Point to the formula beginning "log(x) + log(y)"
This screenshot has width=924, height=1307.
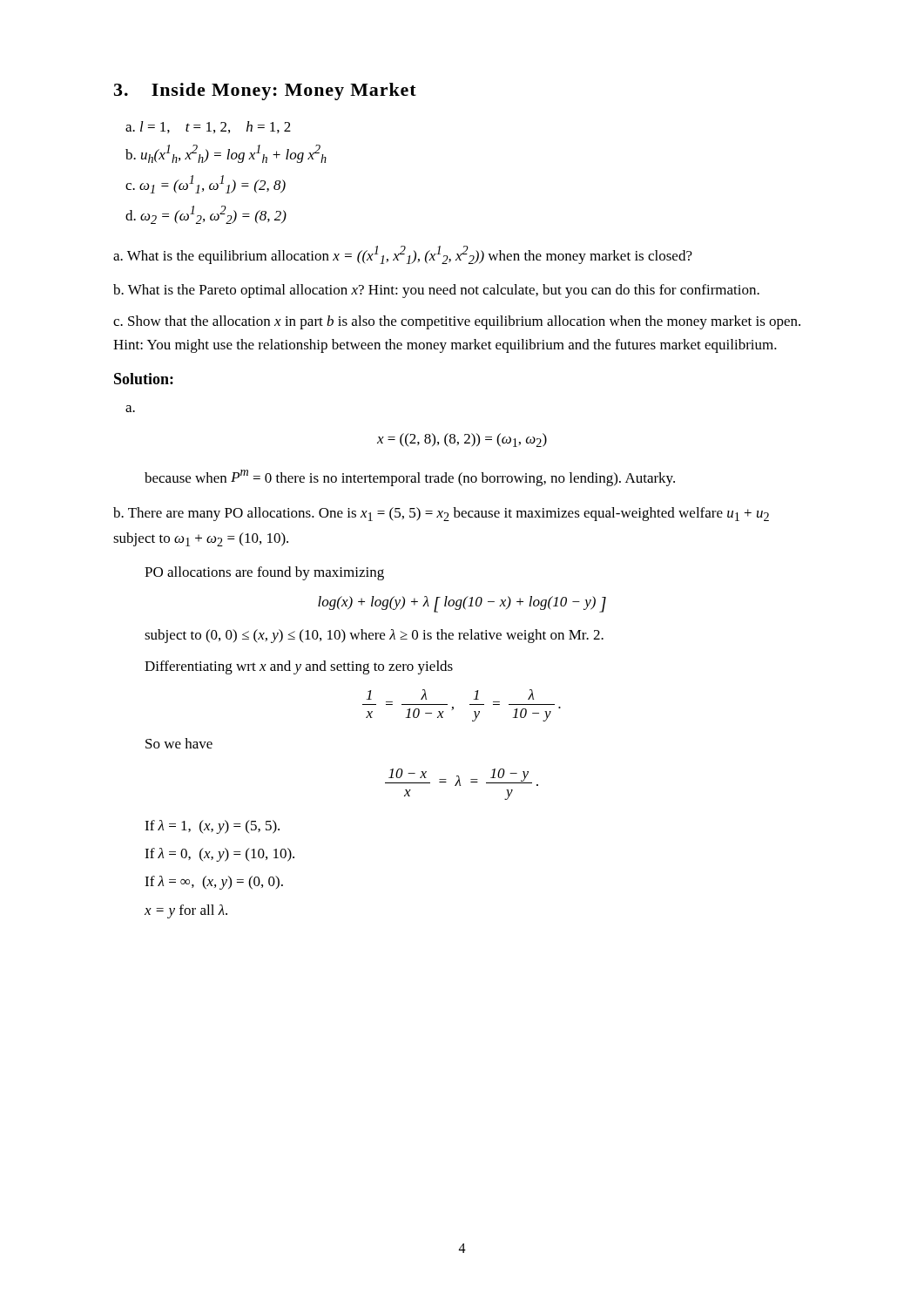click(x=462, y=603)
